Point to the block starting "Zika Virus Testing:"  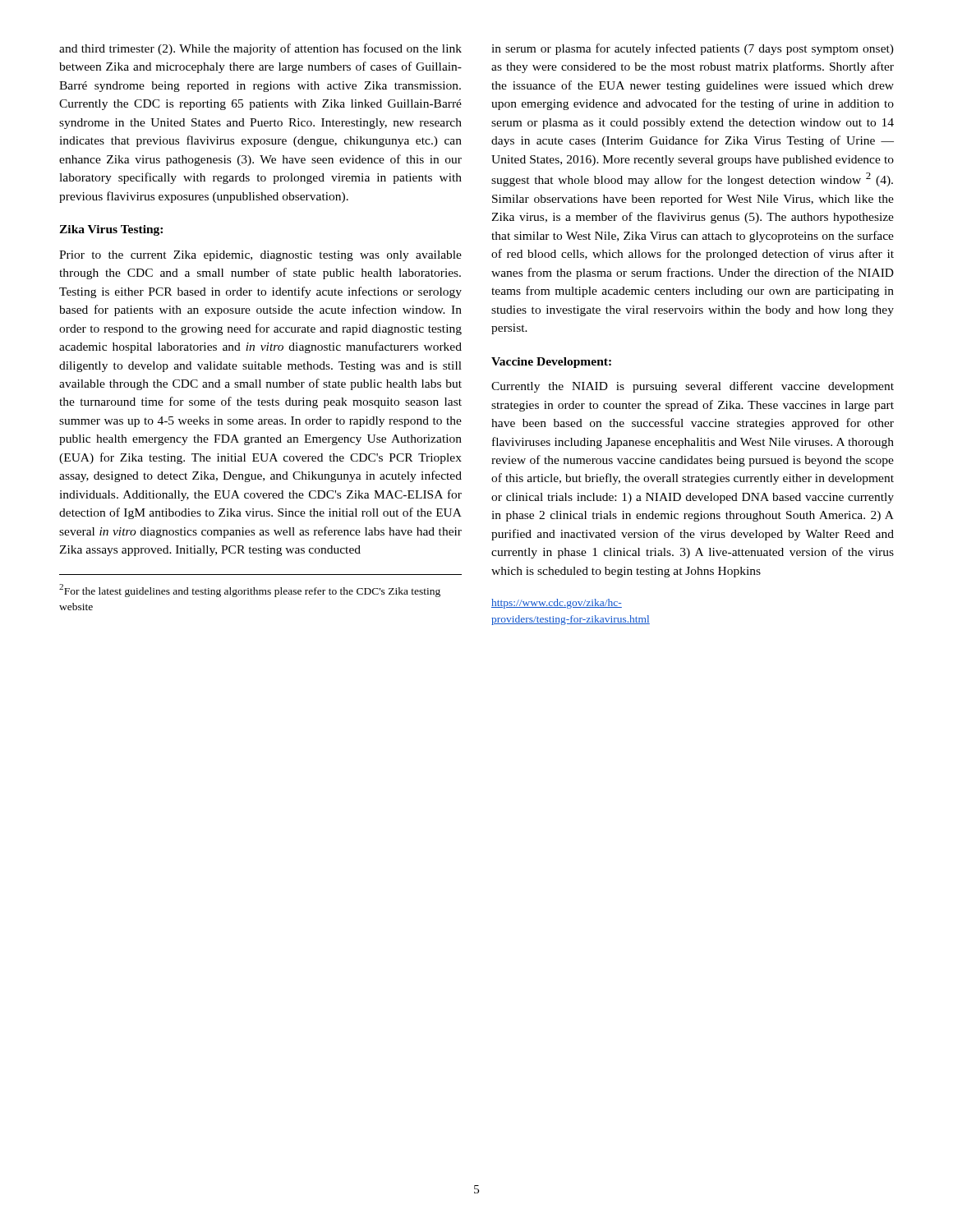pos(111,230)
